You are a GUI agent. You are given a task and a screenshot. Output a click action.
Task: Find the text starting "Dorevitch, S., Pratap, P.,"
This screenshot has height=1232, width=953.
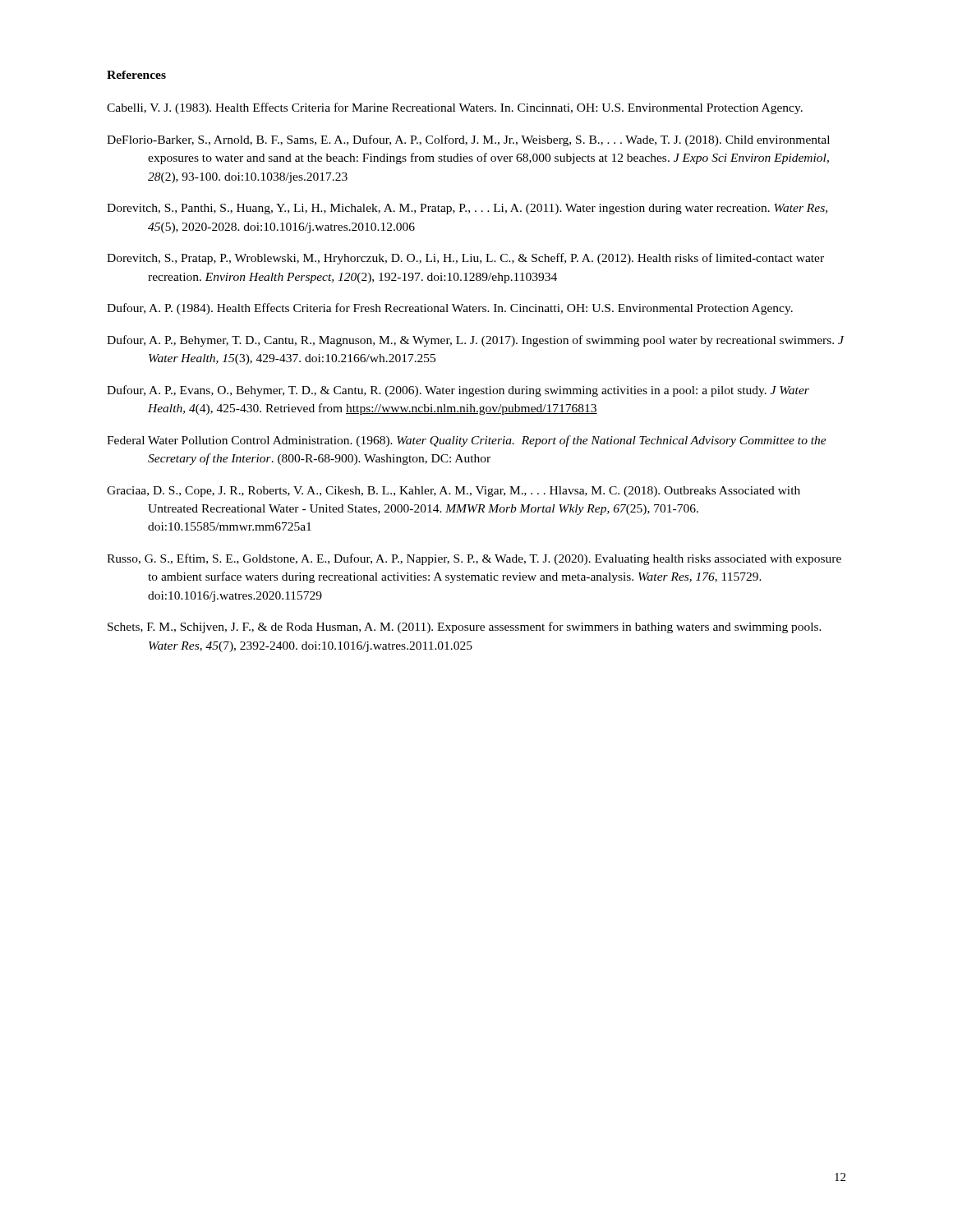tap(465, 267)
